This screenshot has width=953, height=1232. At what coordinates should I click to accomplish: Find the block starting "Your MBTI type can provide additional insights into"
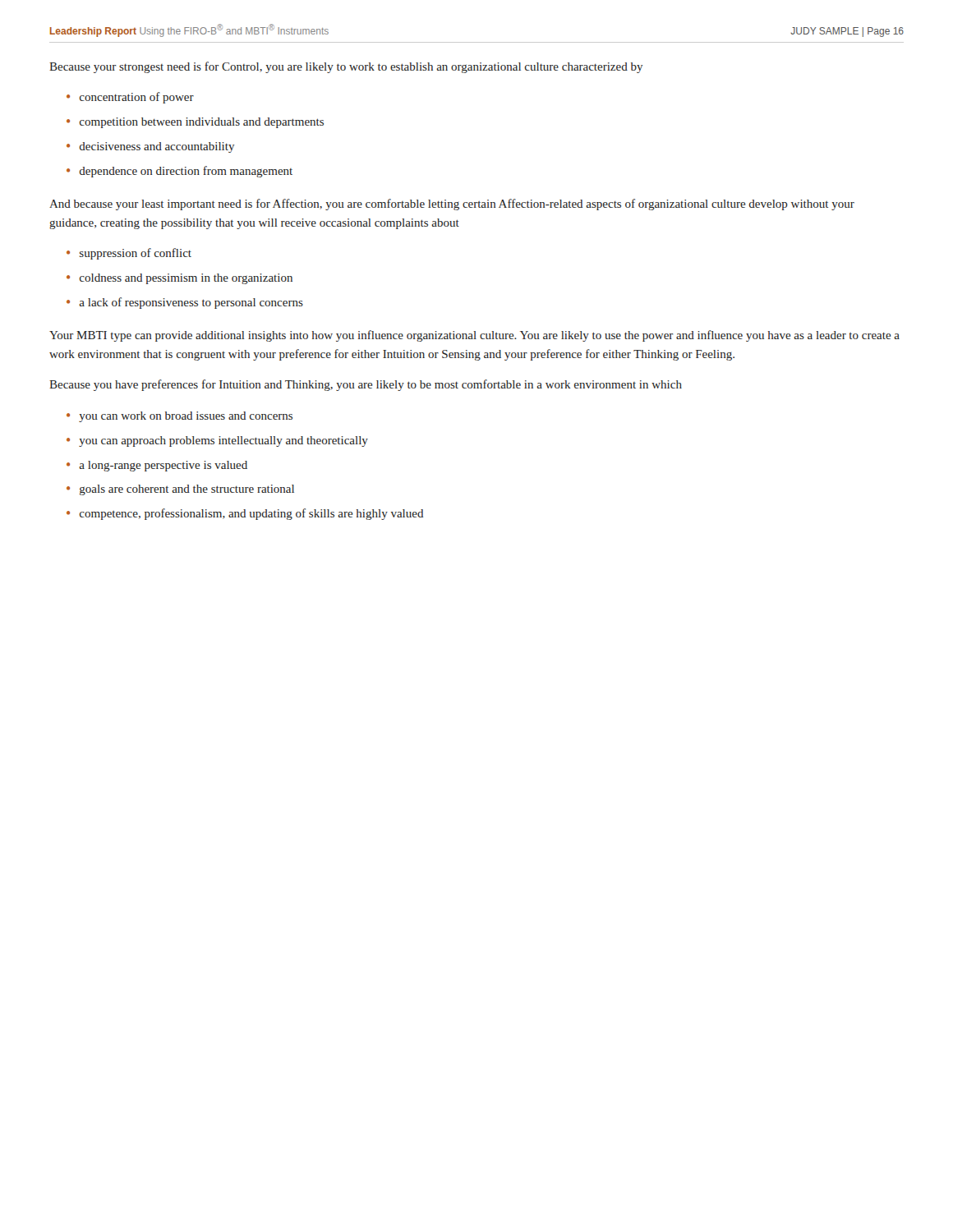[x=474, y=345]
